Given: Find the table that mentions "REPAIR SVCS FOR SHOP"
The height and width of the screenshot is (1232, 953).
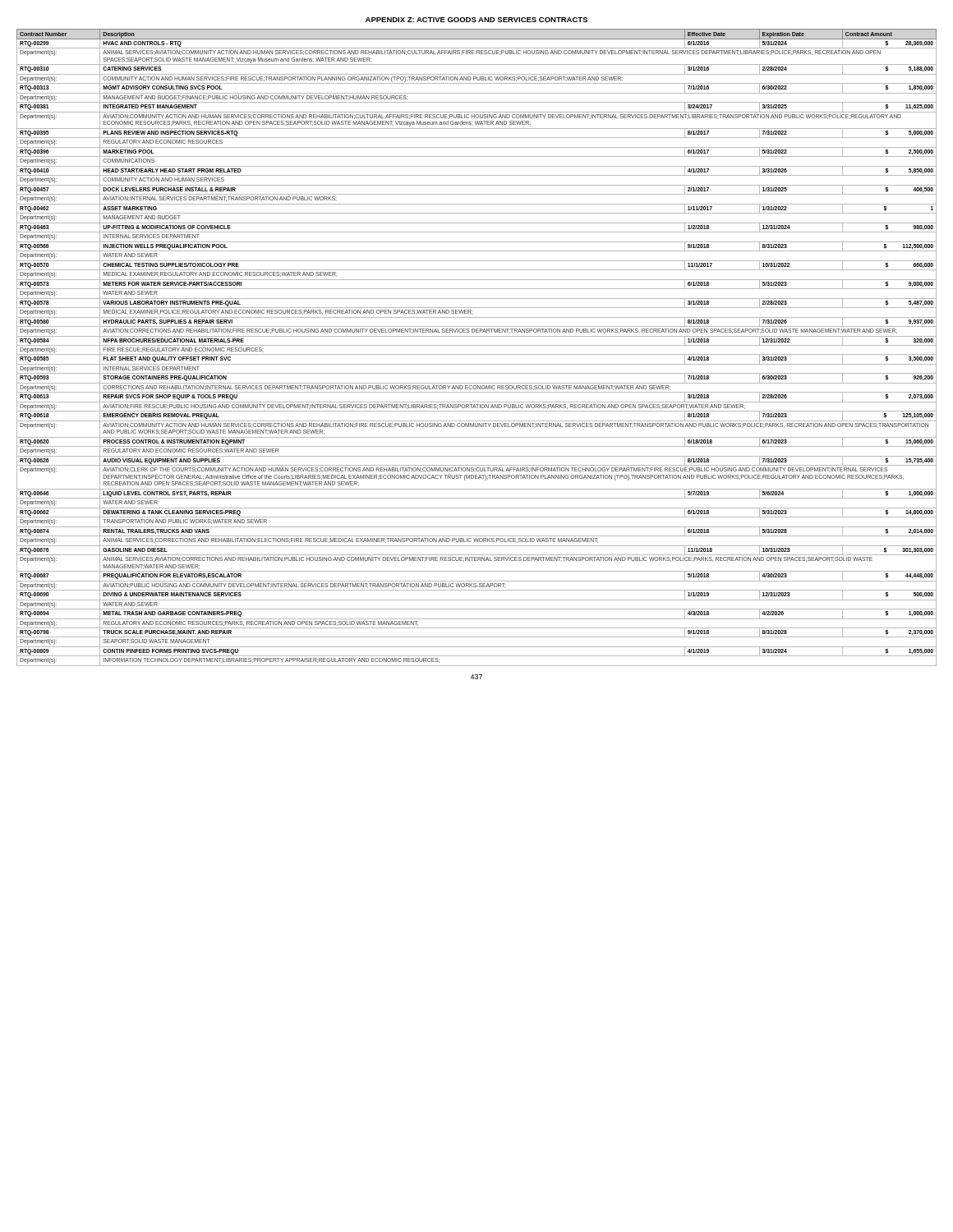Looking at the screenshot, I should [x=476, y=347].
